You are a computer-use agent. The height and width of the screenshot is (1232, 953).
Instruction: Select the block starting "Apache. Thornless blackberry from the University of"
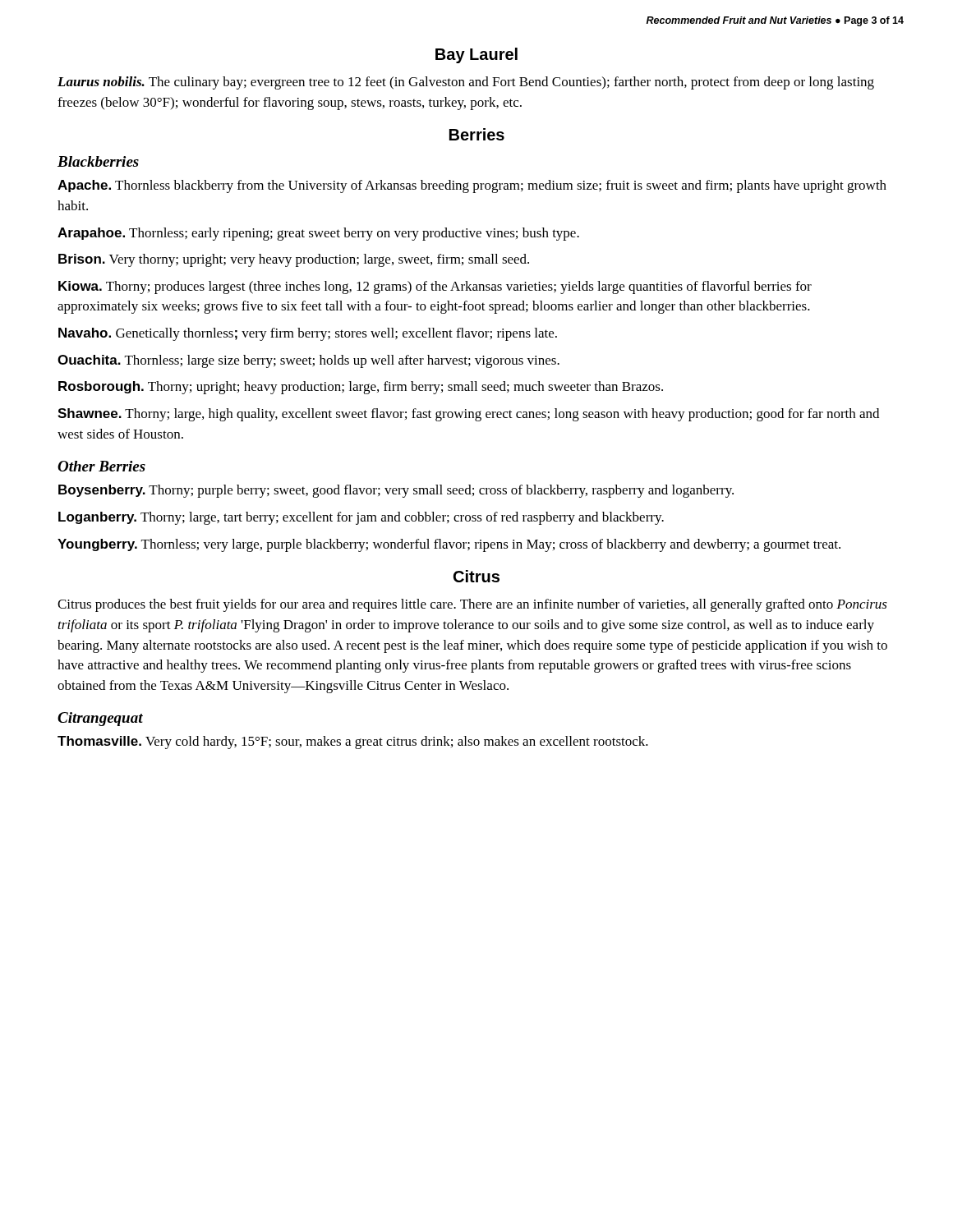(472, 196)
